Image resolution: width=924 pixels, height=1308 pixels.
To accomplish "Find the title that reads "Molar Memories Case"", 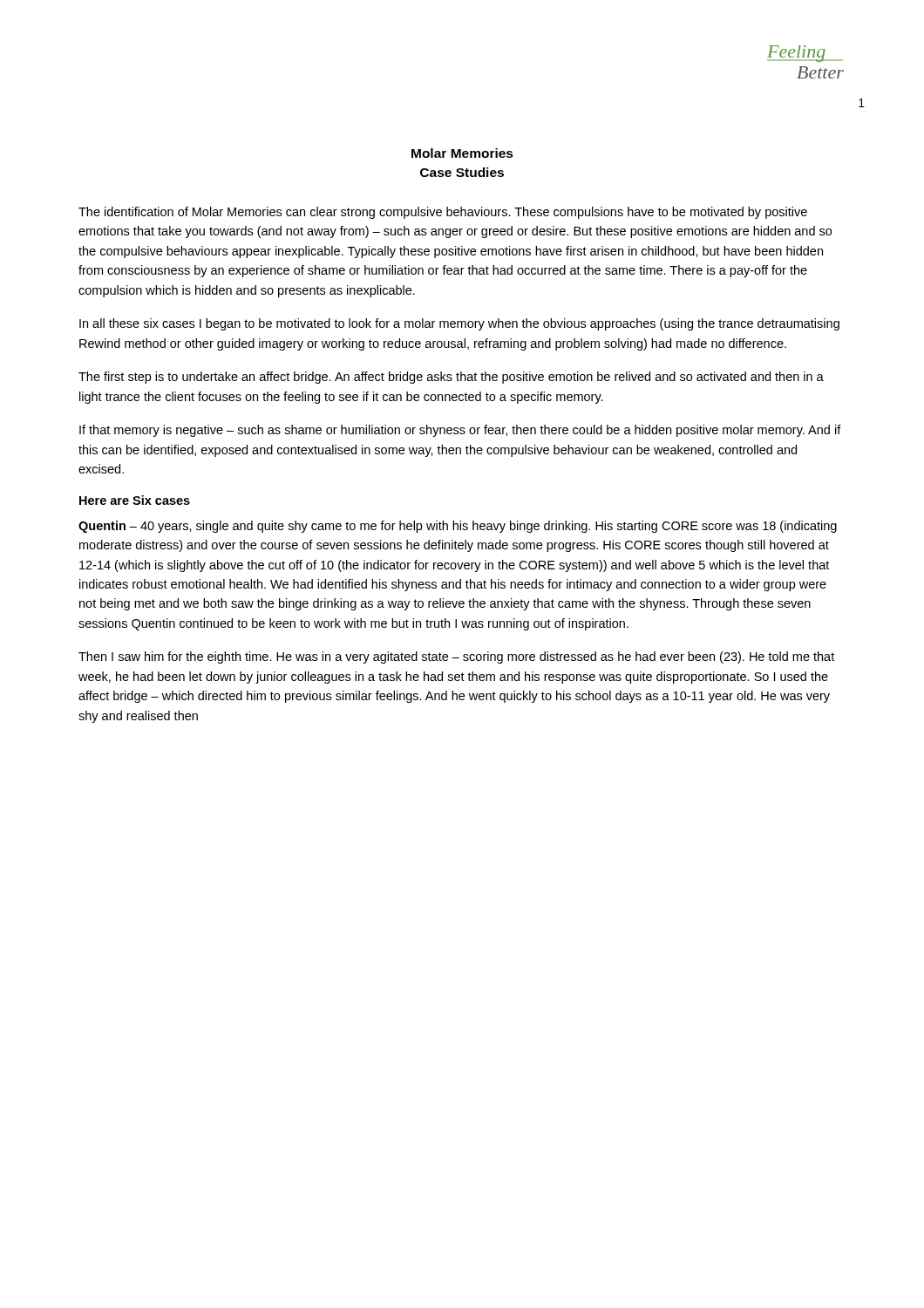I will click(x=462, y=164).
